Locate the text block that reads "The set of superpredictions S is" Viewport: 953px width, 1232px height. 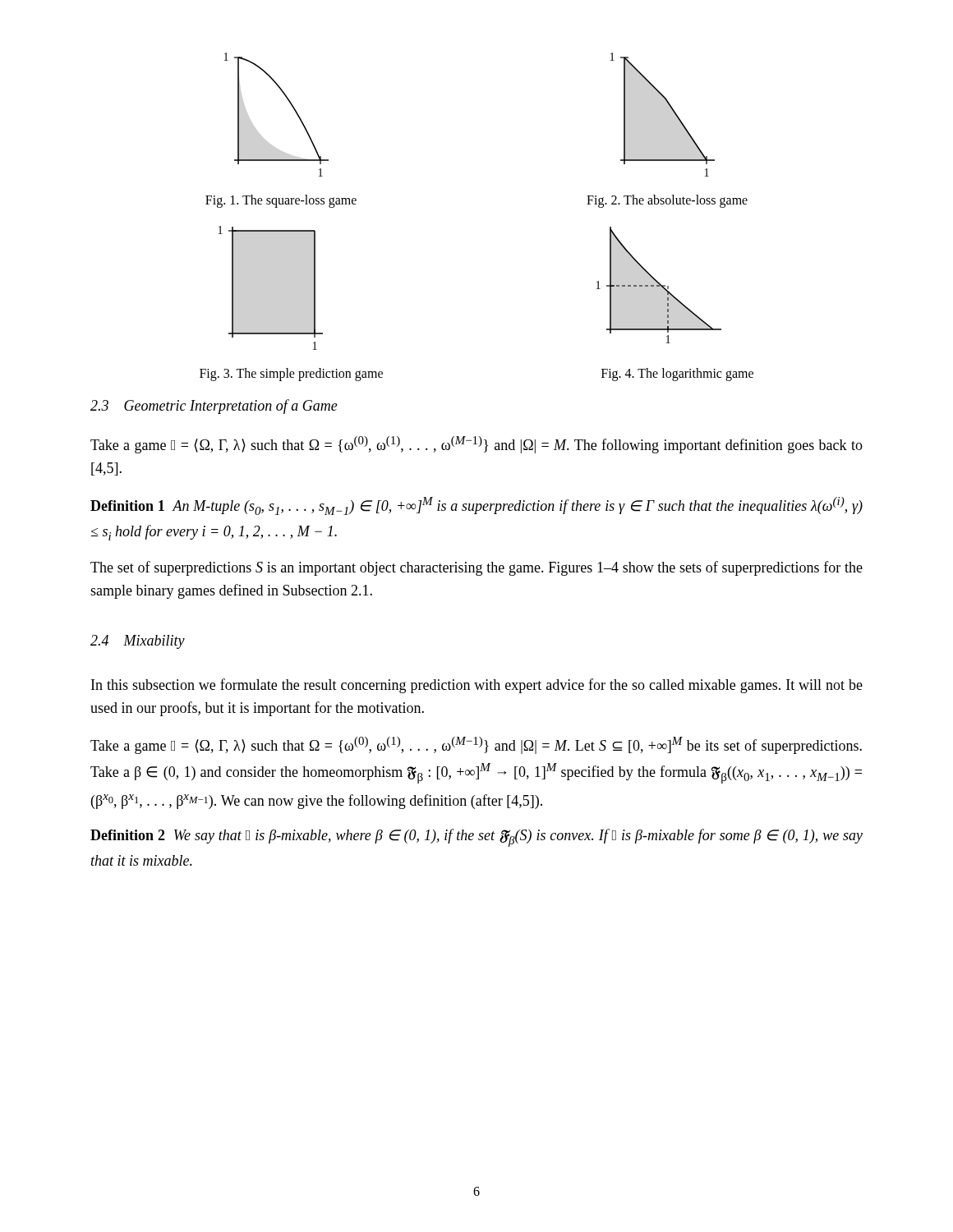pos(476,579)
